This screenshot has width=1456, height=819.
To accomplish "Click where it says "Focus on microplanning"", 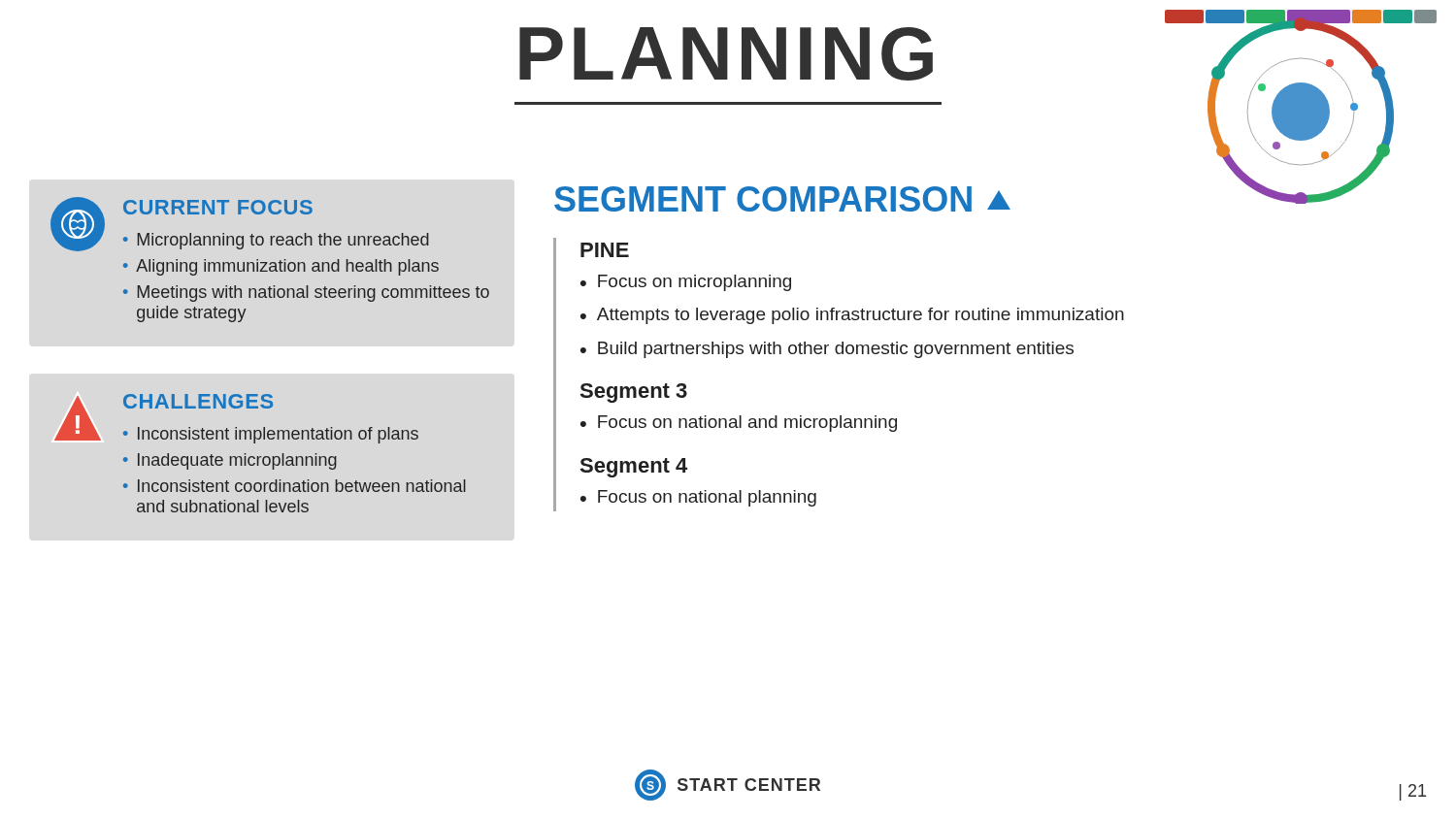I will coord(695,281).
